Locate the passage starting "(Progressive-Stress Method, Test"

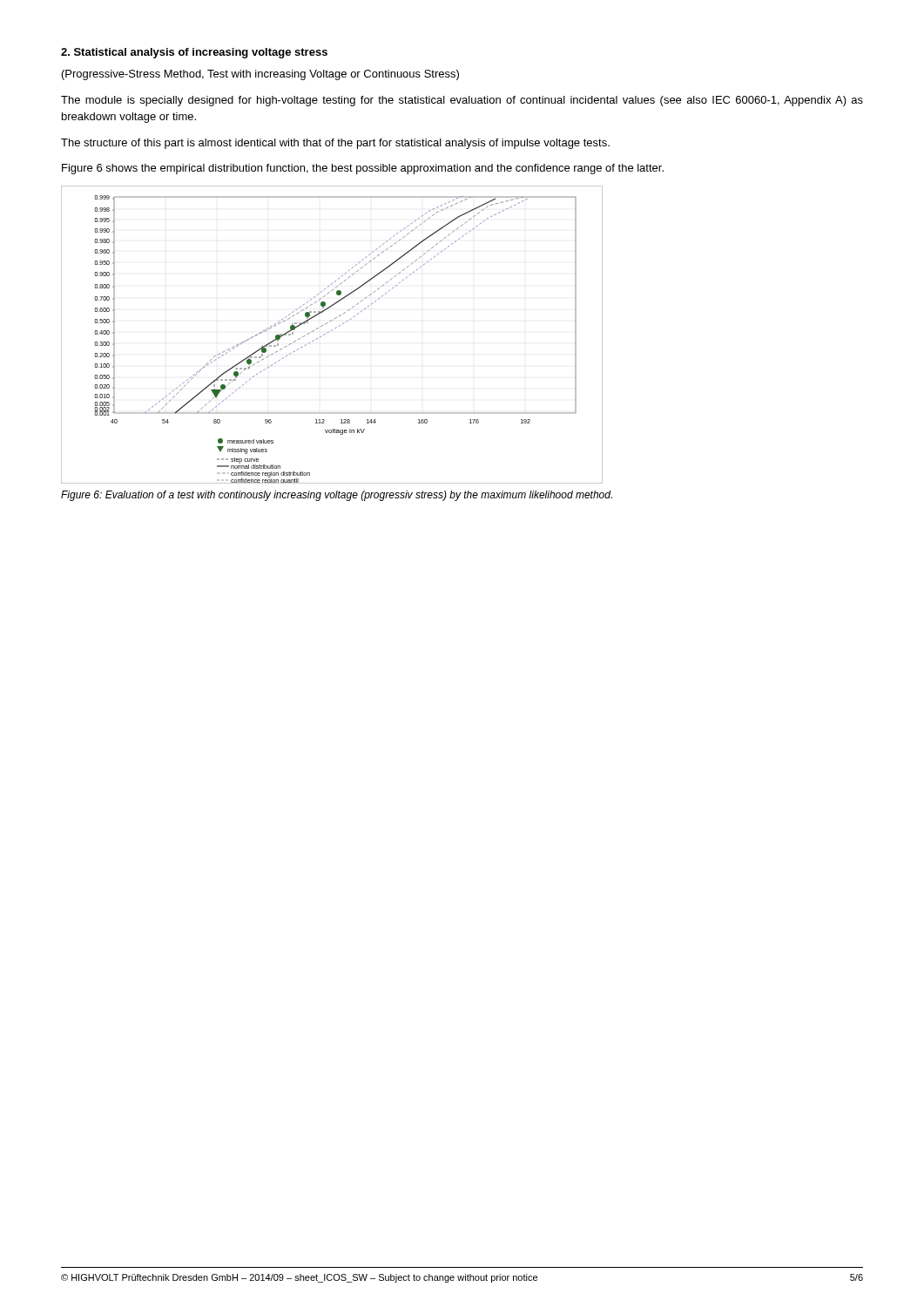pyautogui.click(x=260, y=74)
